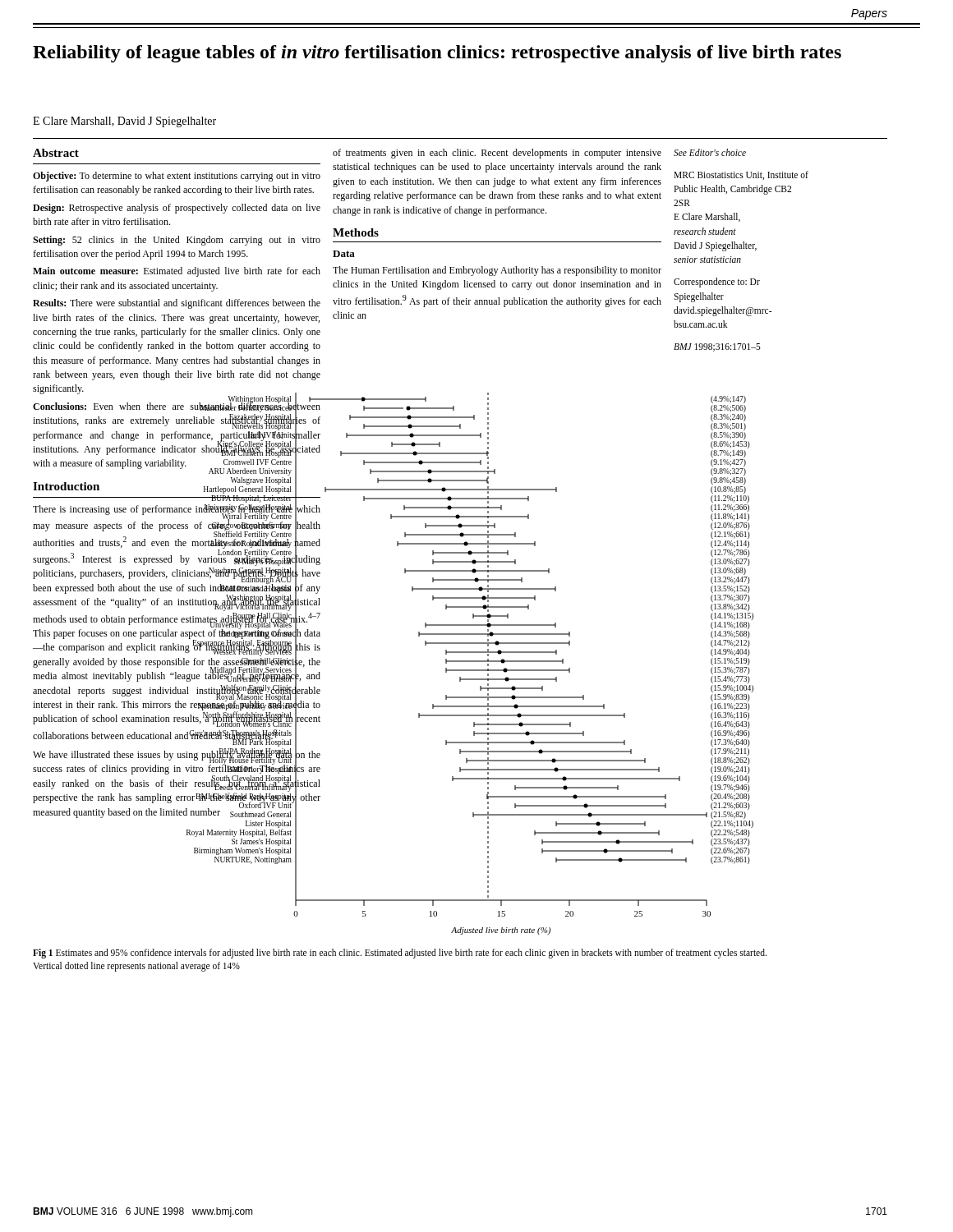Point to the passage starting "BMJ 1998;316:1701–5"
953x1232 pixels.
click(x=717, y=347)
